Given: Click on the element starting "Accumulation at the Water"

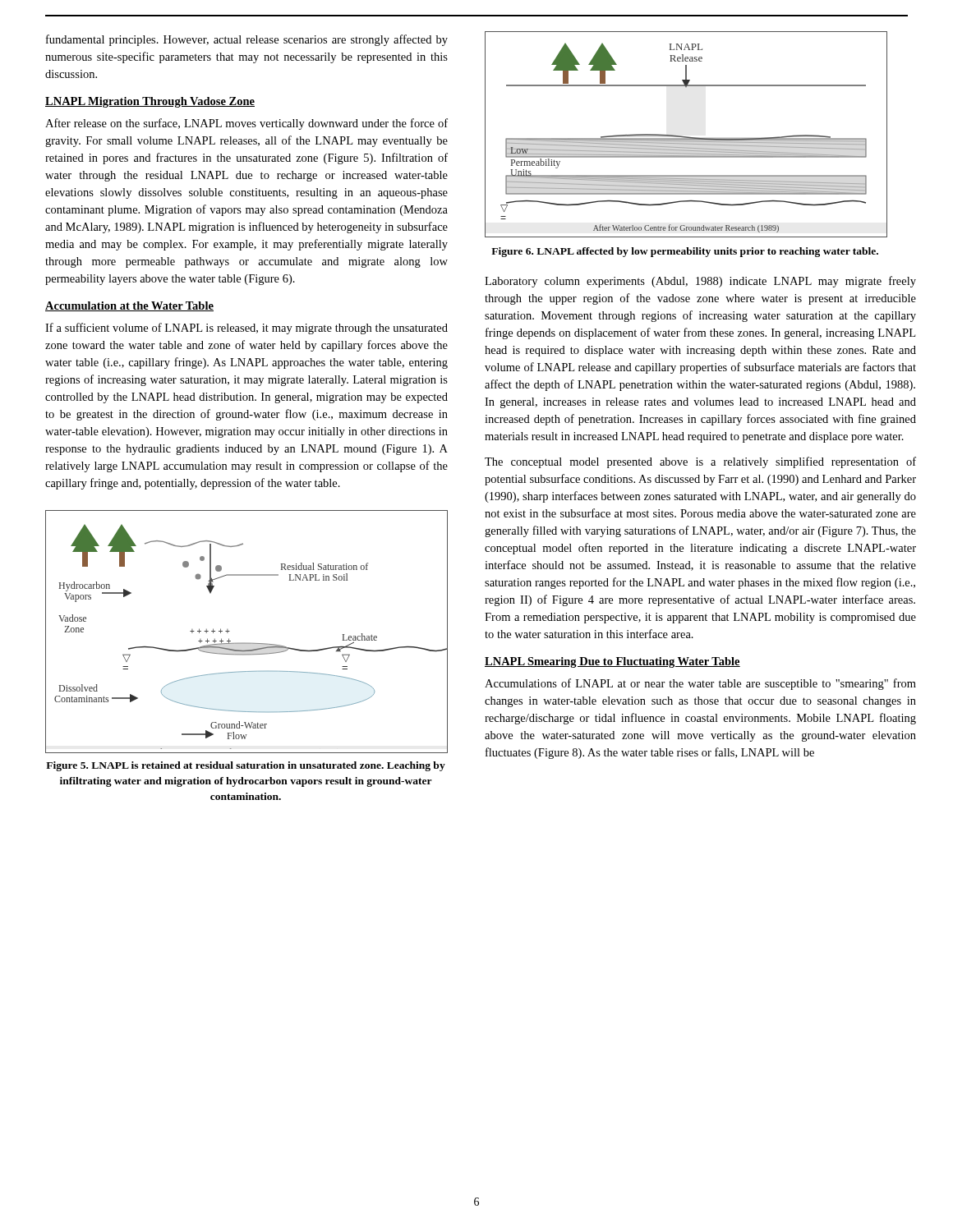Looking at the screenshot, I should 129,306.
